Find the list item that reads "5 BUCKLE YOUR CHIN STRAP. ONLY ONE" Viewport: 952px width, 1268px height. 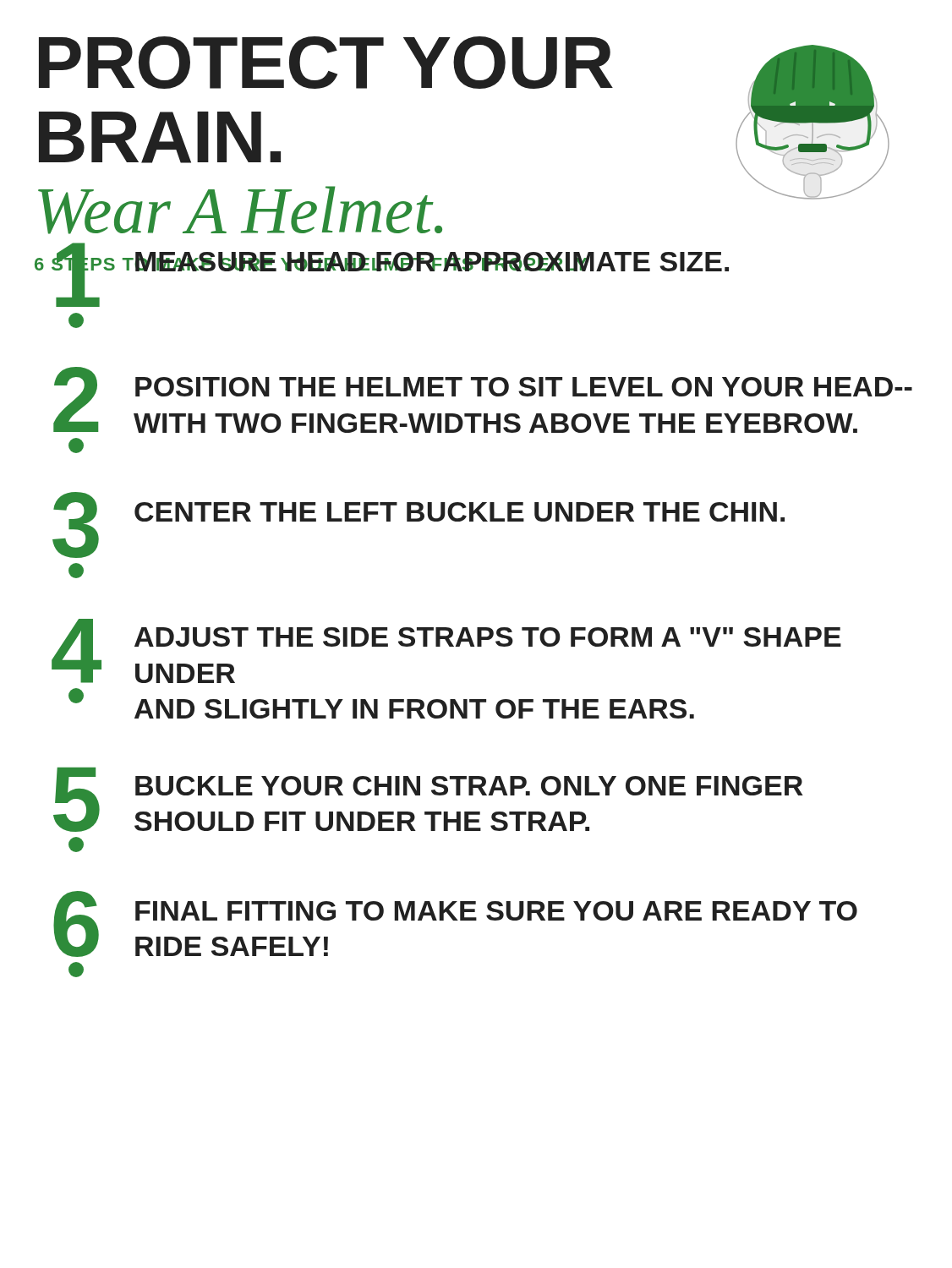point(419,802)
